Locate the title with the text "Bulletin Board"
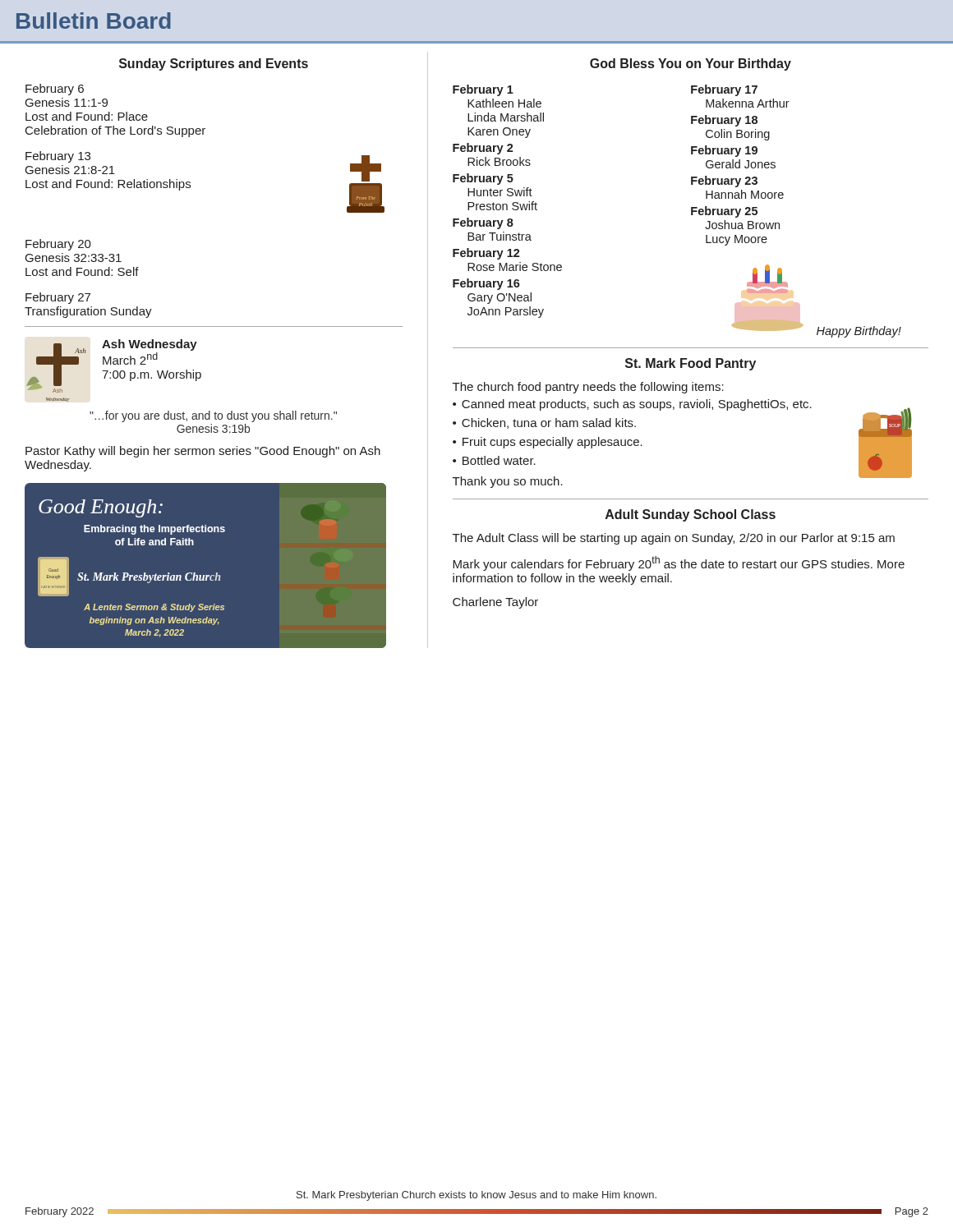953x1232 pixels. coord(94,21)
